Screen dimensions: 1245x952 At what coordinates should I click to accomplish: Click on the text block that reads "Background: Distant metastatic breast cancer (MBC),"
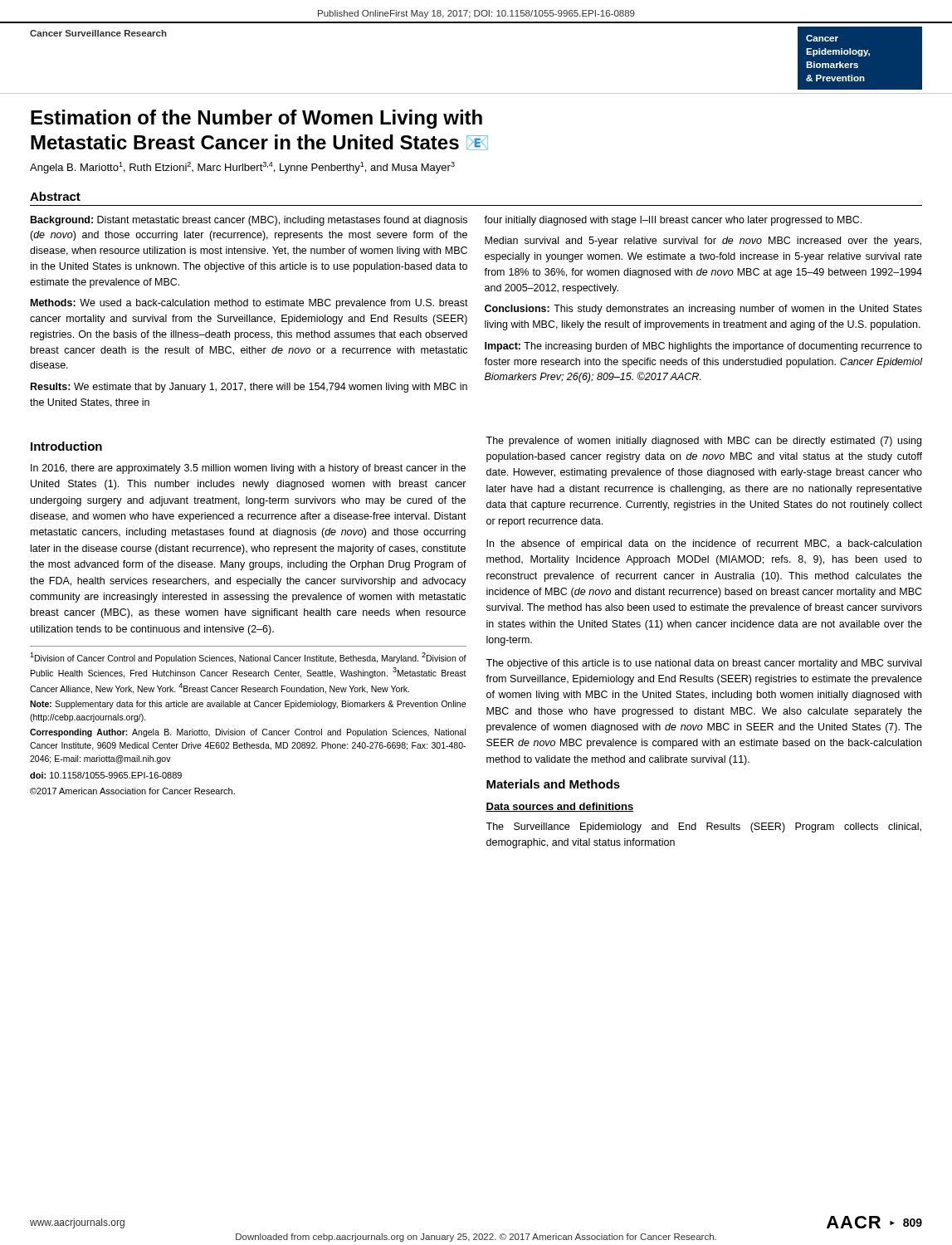(x=249, y=311)
